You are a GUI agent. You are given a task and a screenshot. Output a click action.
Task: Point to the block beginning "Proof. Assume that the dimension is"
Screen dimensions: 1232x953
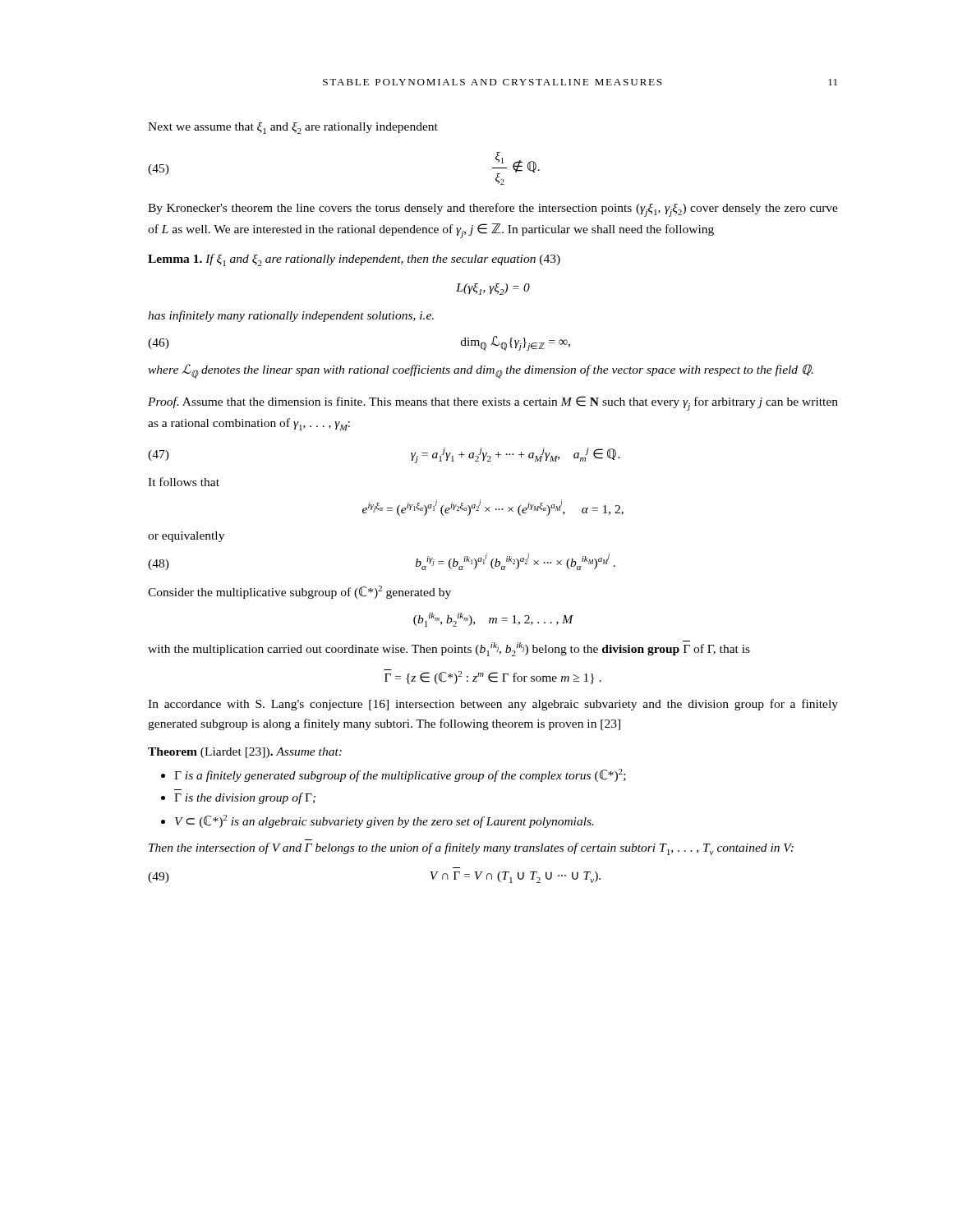[x=493, y=413]
